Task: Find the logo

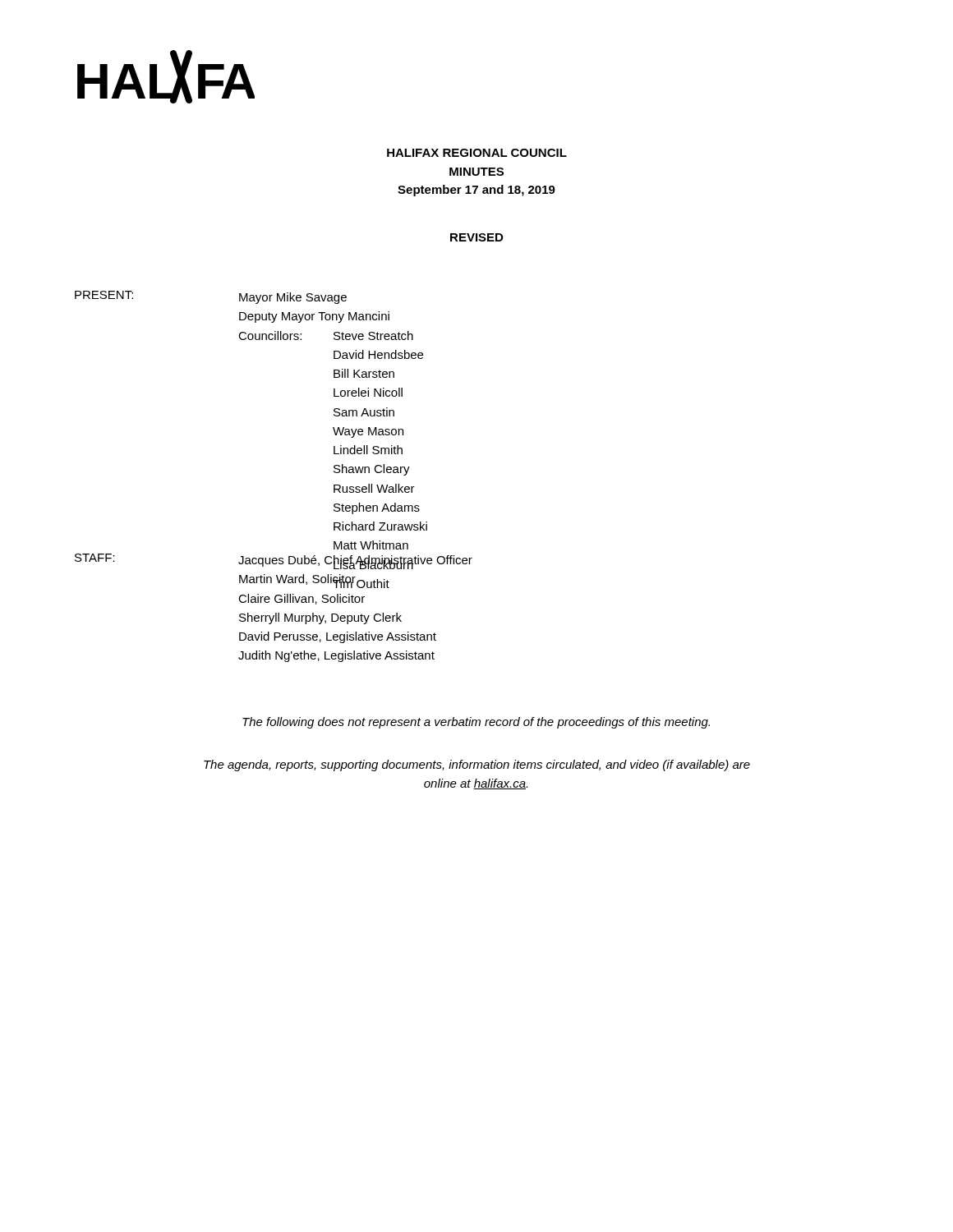Action: [x=164, y=79]
